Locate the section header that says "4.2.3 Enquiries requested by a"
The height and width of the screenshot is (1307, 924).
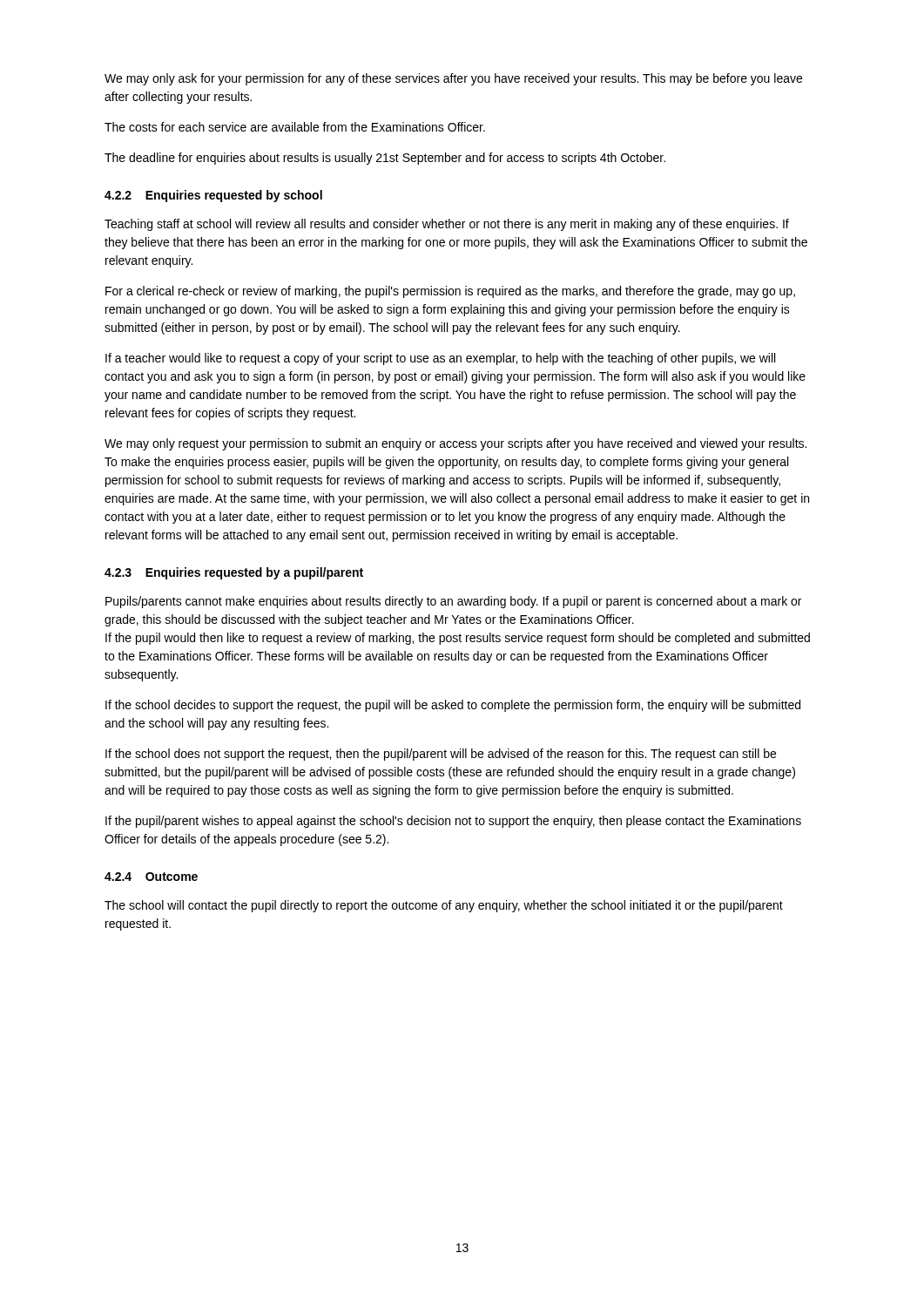click(234, 572)
